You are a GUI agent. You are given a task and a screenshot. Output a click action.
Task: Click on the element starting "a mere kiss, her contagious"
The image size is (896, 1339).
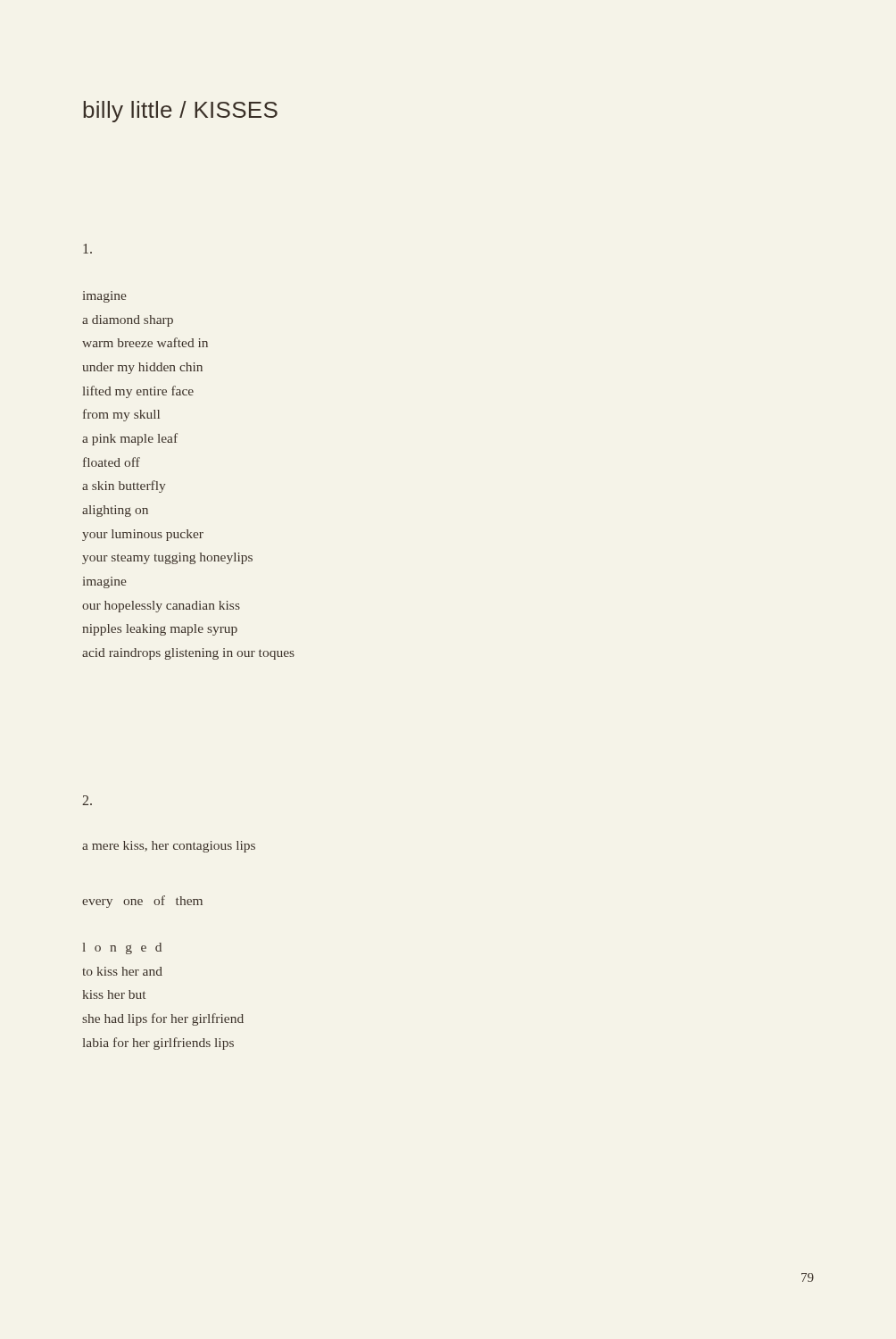click(x=169, y=845)
